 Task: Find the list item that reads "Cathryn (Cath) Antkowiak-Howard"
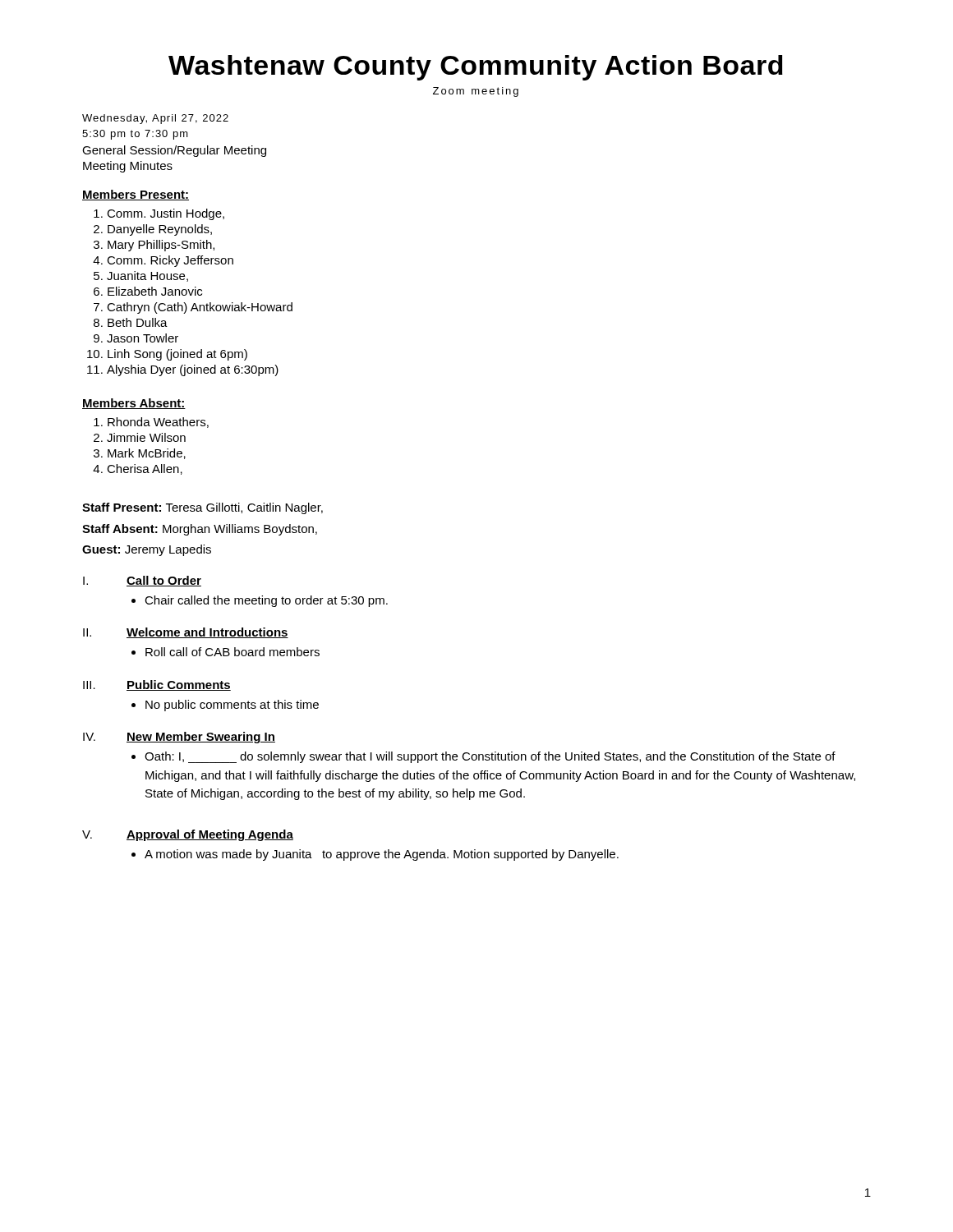(200, 308)
